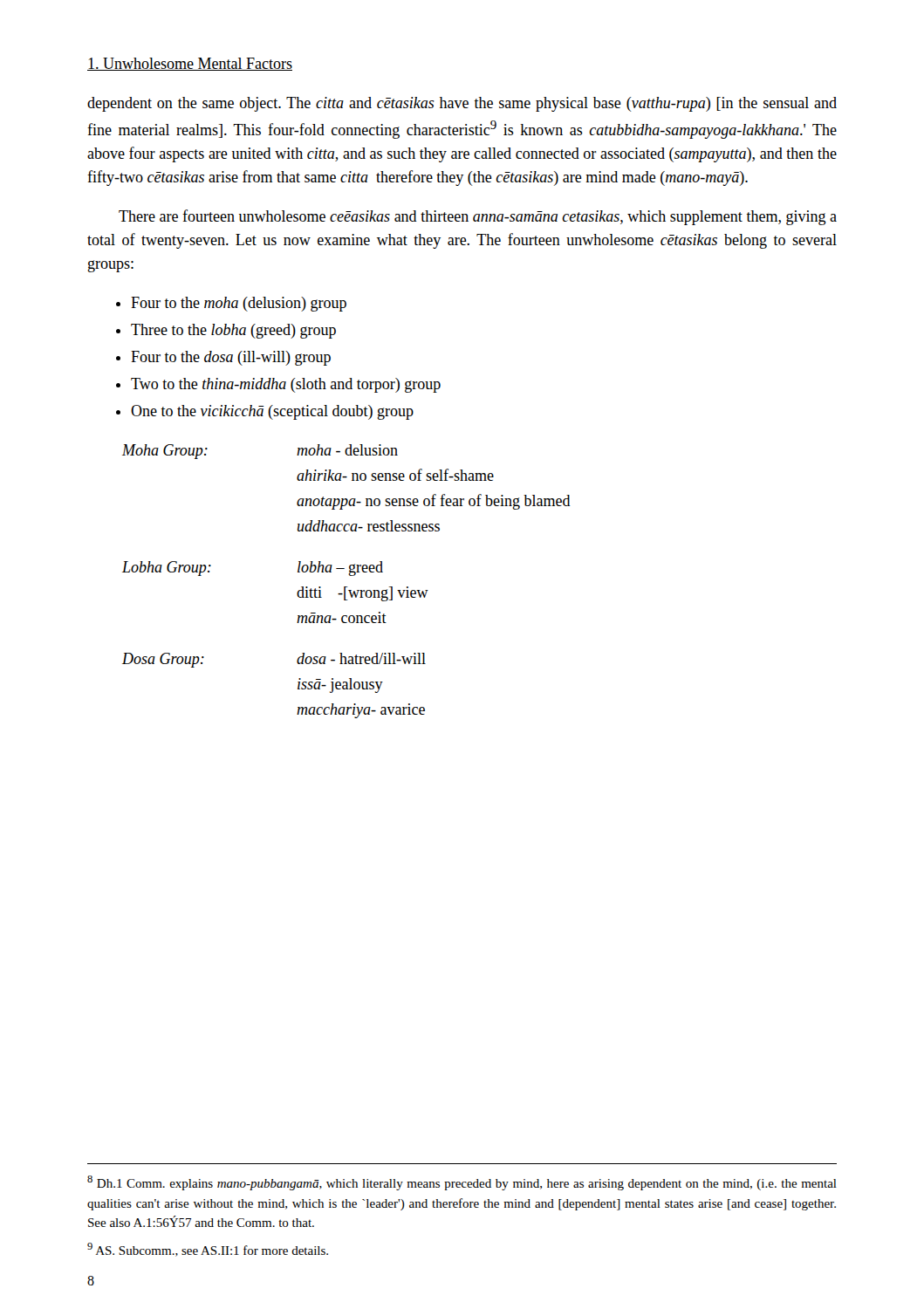The width and height of the screenshot is (924, 1309).
Task: Locate the text starting "Moha Group: moha - delusion ahirika - no"
Action: [479, 490]
